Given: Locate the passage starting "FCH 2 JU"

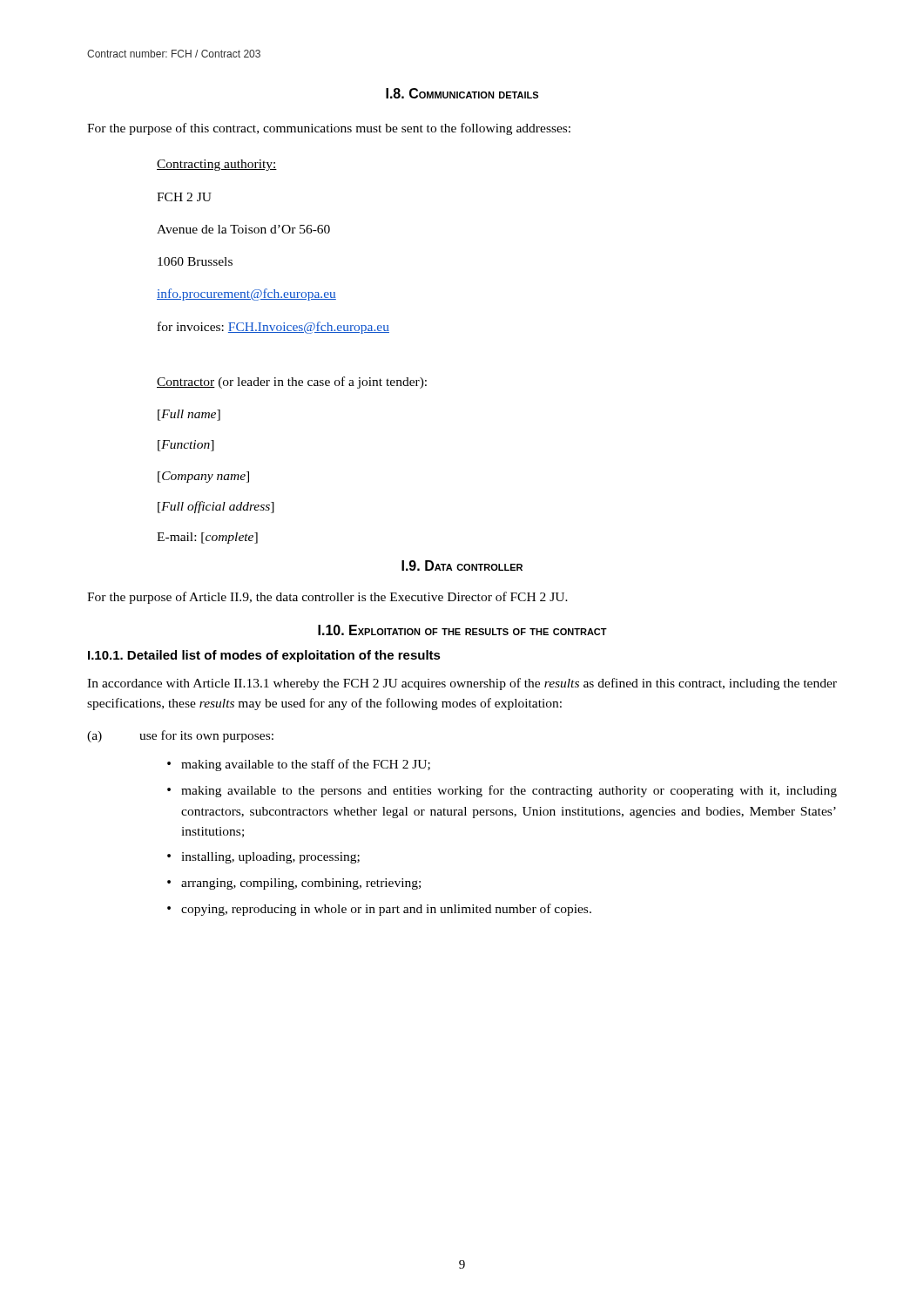Looking at the screenshot, I should coord(184,196).
